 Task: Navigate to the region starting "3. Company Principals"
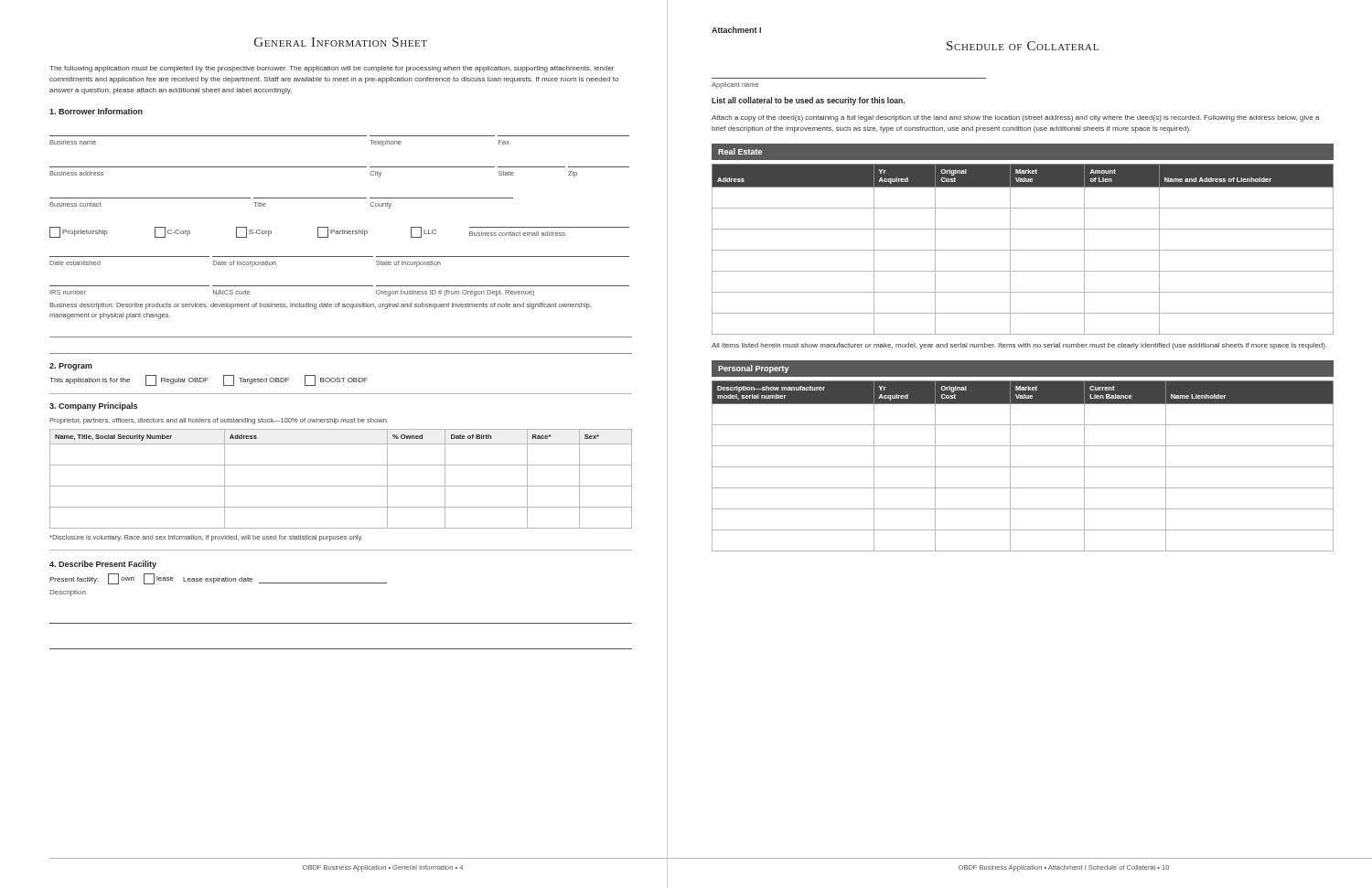(x=93, y=407)
